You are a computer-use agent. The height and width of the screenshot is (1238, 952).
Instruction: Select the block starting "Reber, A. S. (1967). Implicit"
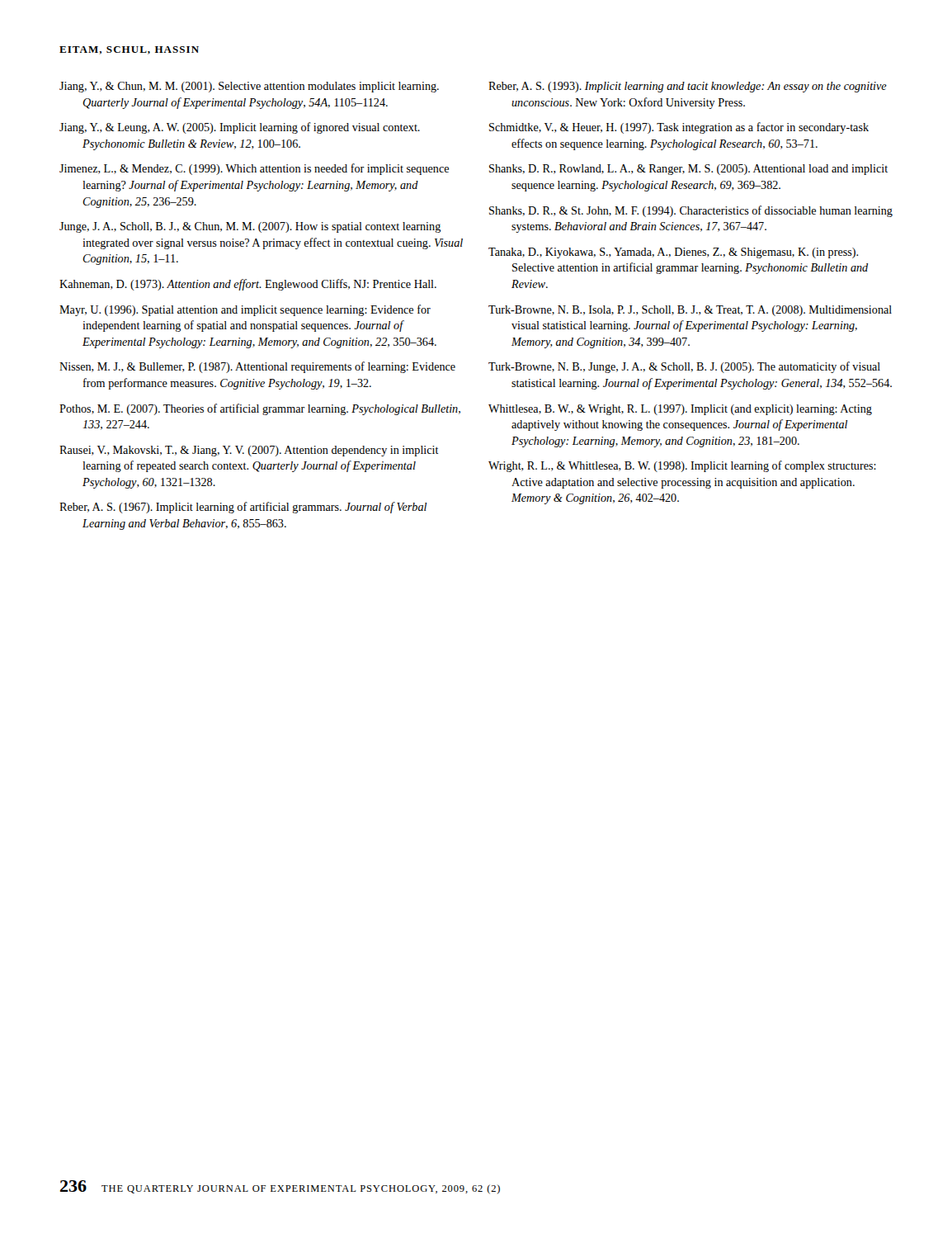click(x=243, y=515)
